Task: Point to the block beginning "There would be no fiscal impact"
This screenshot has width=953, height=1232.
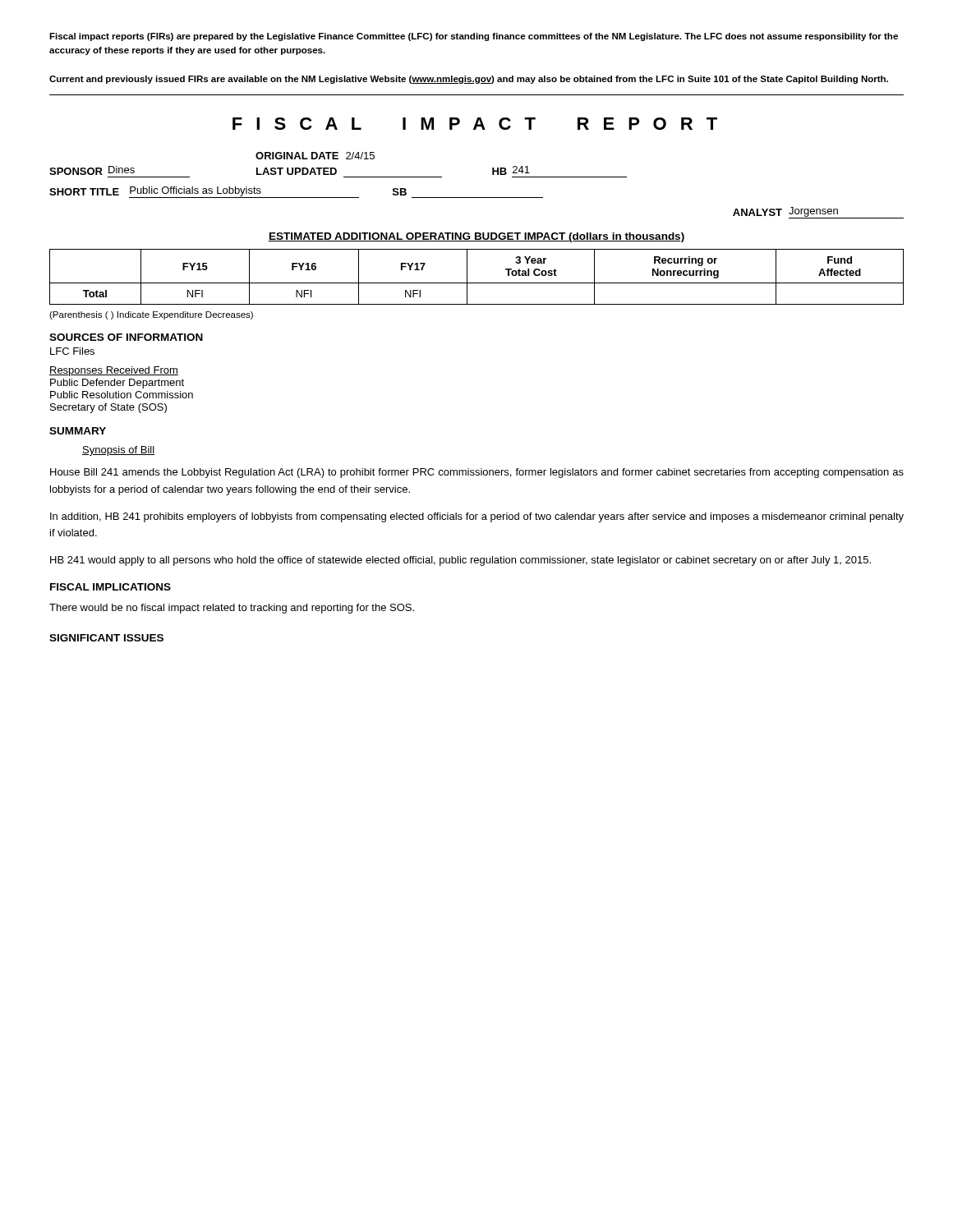Action: point(232,607)
